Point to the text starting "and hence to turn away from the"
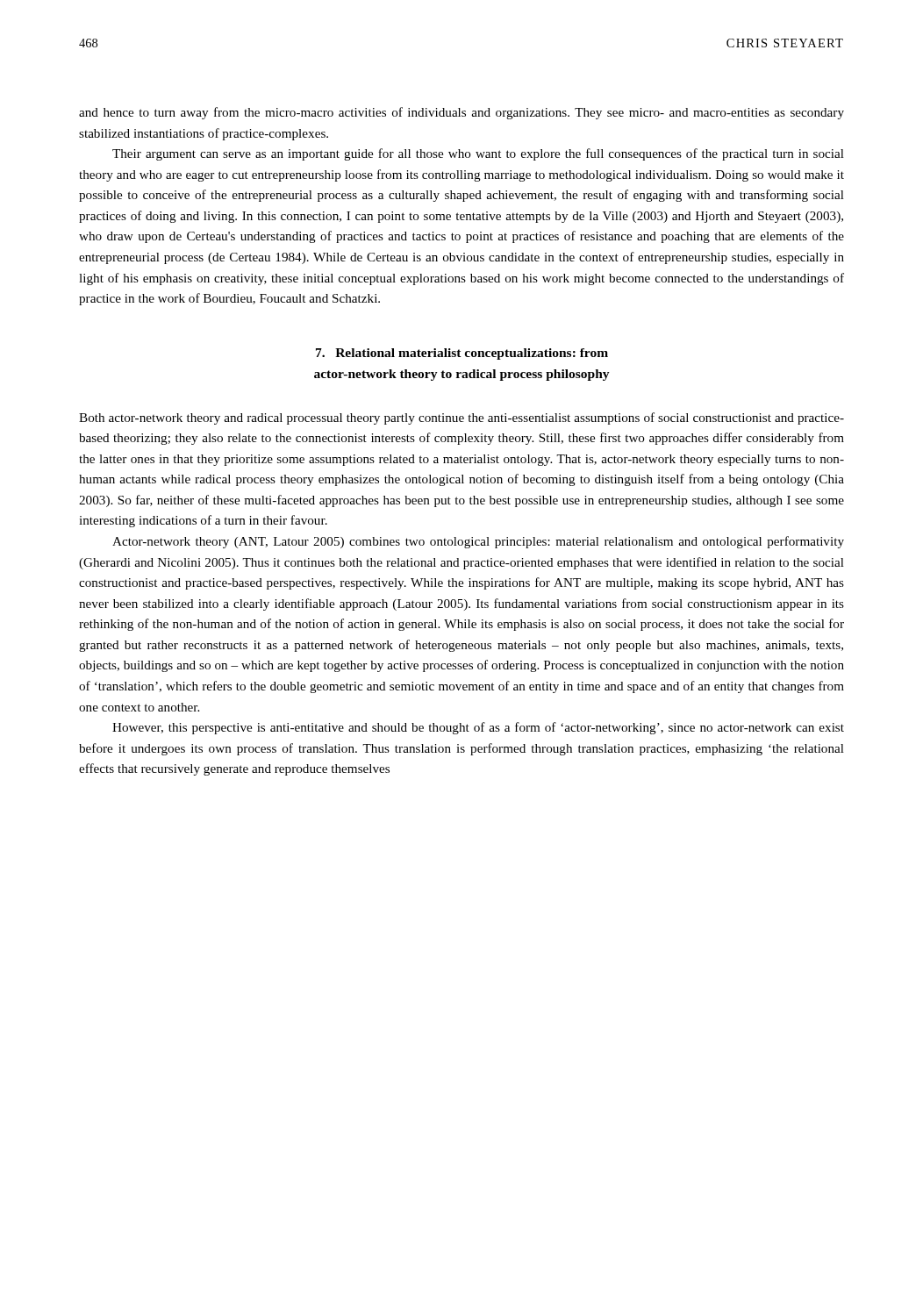Viewport: 923px width, 1316px height. tap(462, 205)
